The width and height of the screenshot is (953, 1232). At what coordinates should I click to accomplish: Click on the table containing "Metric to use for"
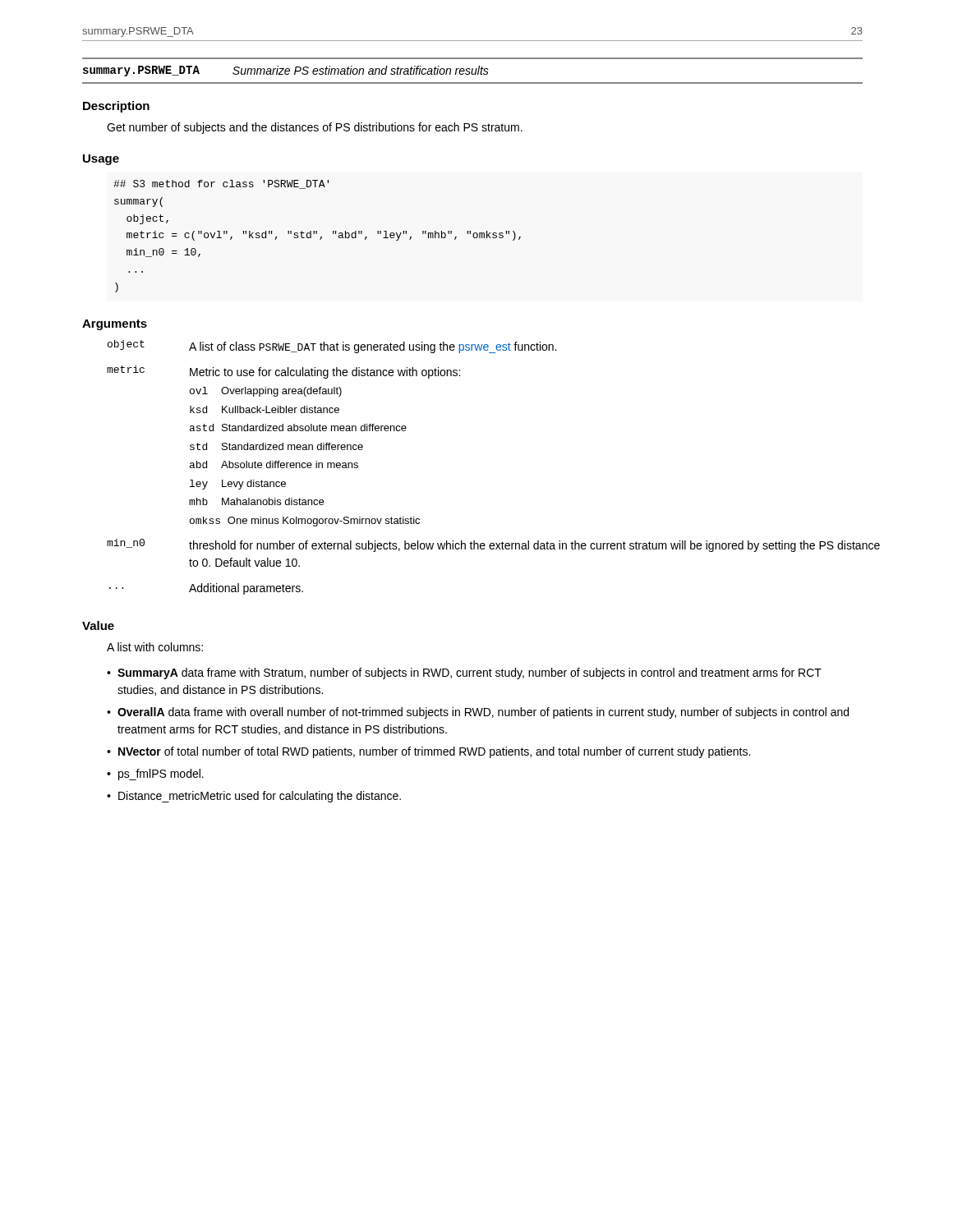click(472, 470)
